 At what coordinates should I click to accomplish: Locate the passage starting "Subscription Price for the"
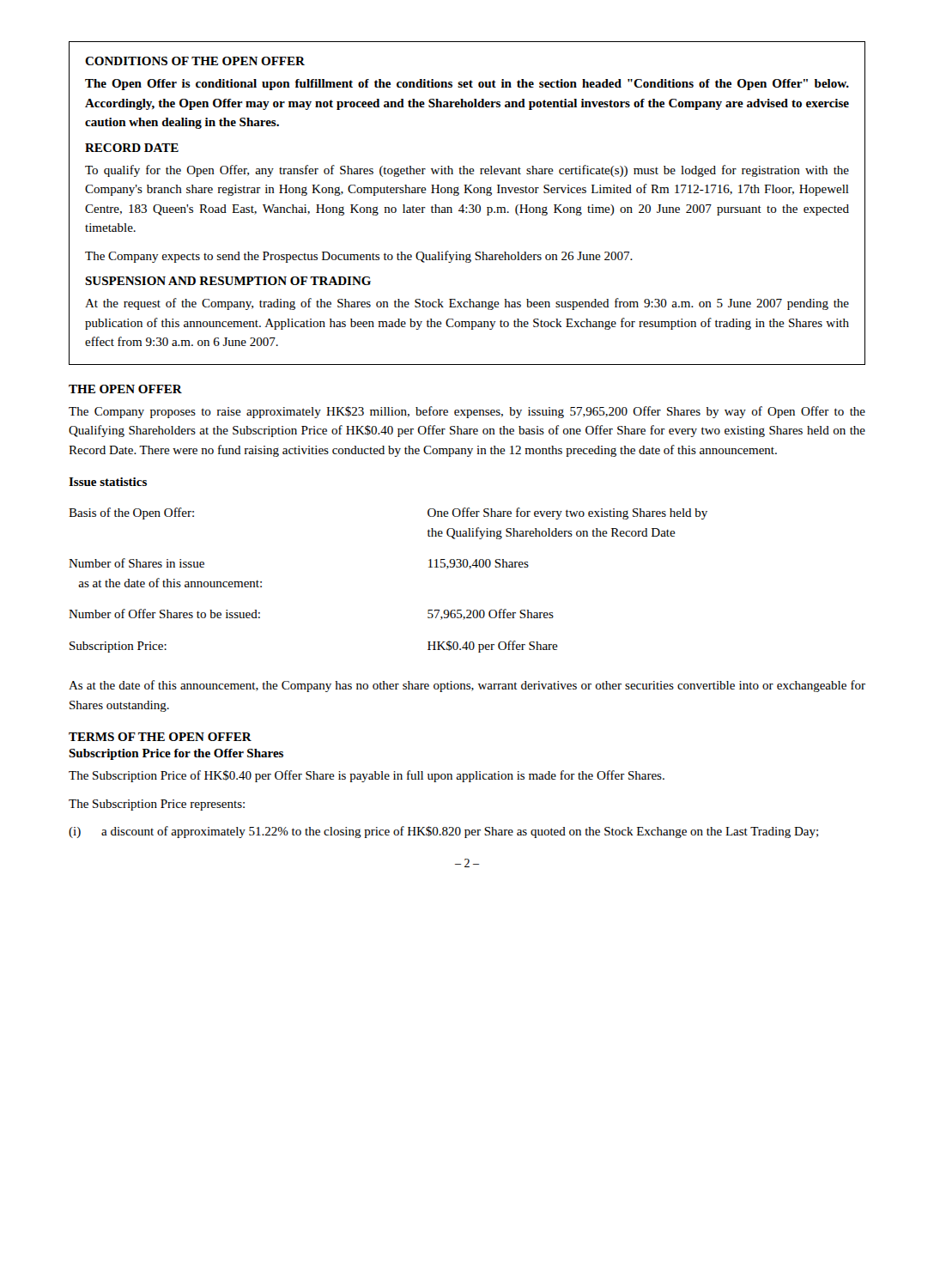(176, 753)
